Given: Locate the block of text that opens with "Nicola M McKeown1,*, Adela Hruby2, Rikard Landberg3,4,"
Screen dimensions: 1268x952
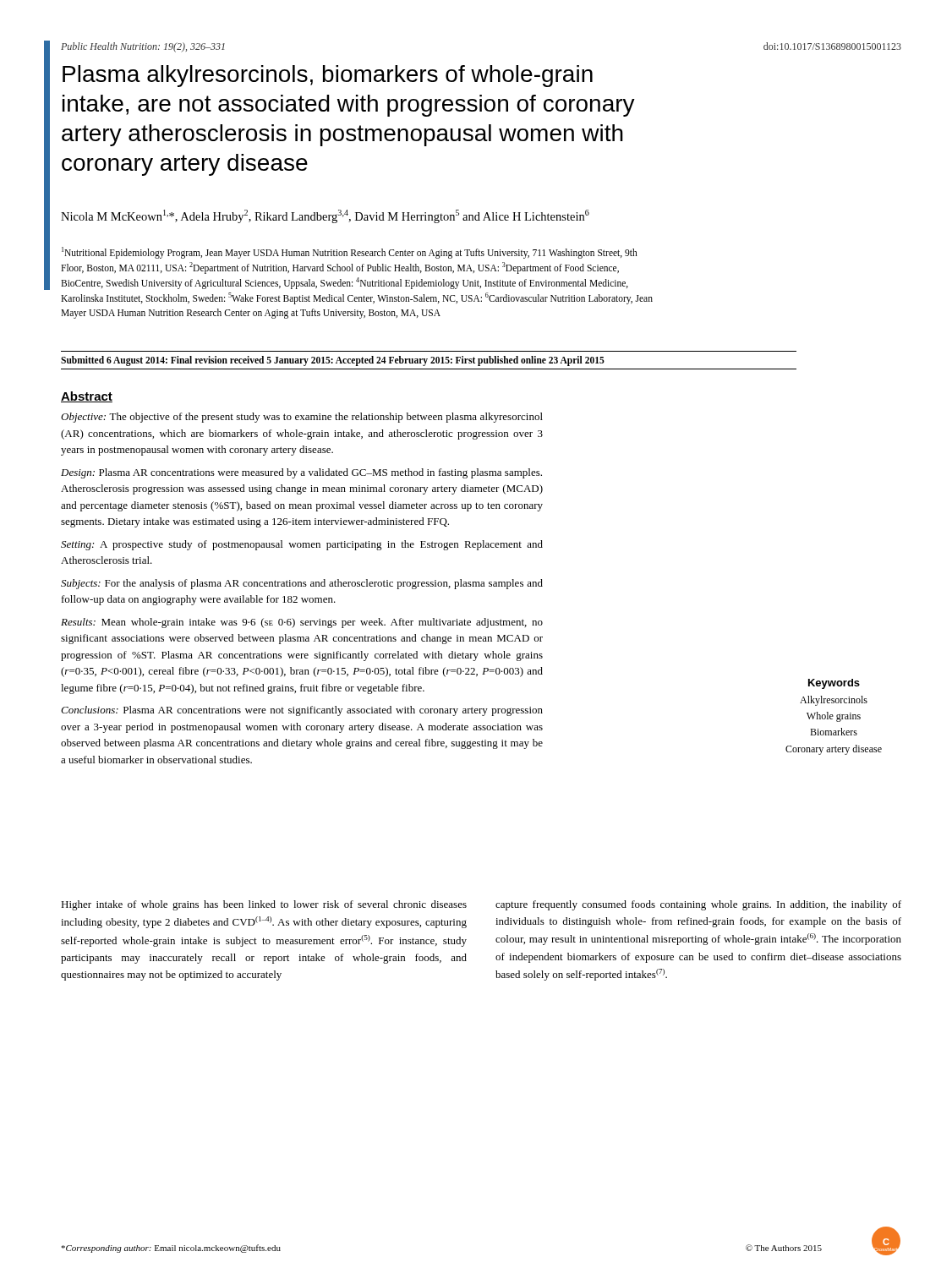Looking at the screenshot, I should point(357,216).
